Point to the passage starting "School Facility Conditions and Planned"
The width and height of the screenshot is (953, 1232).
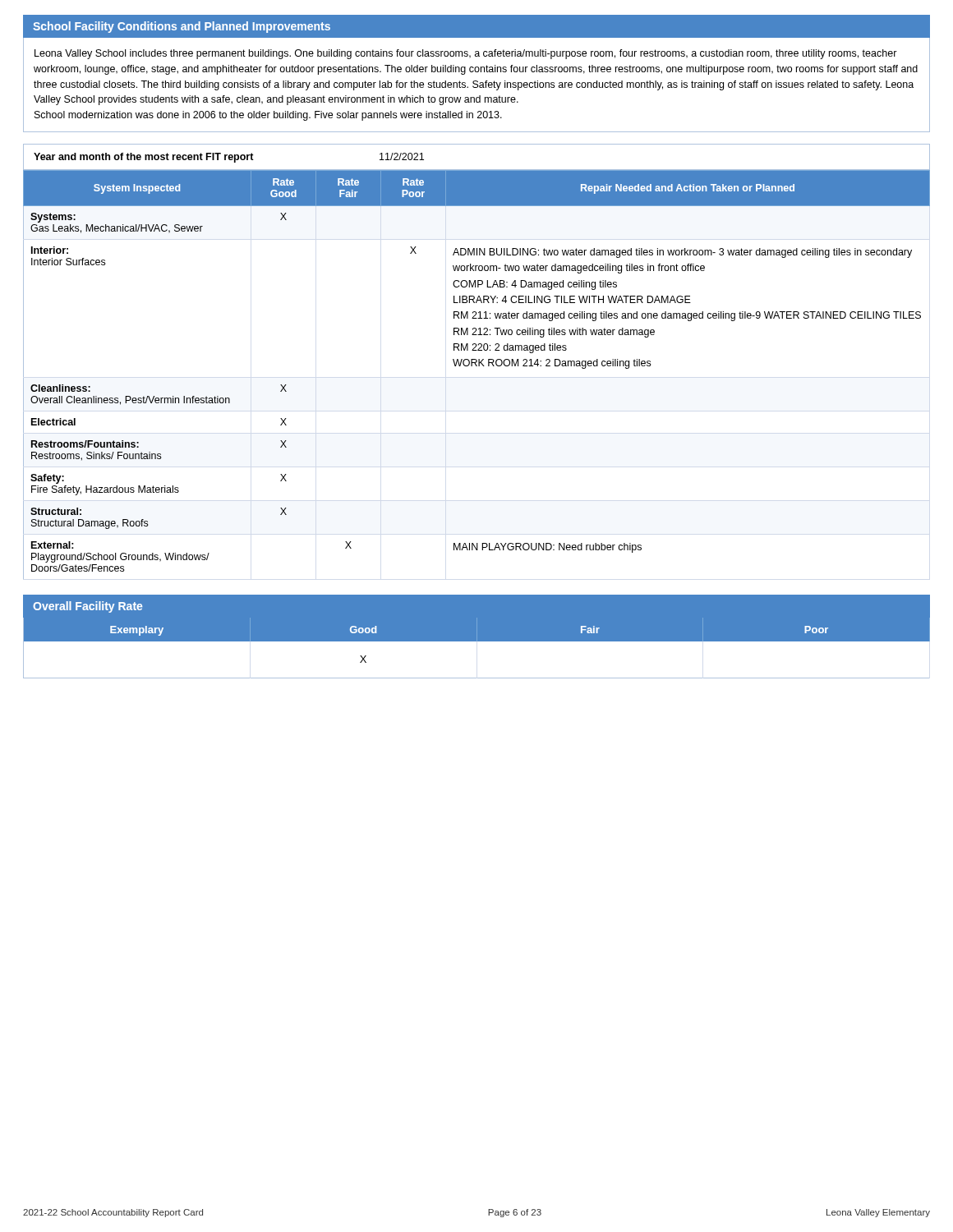pos(476,26)
